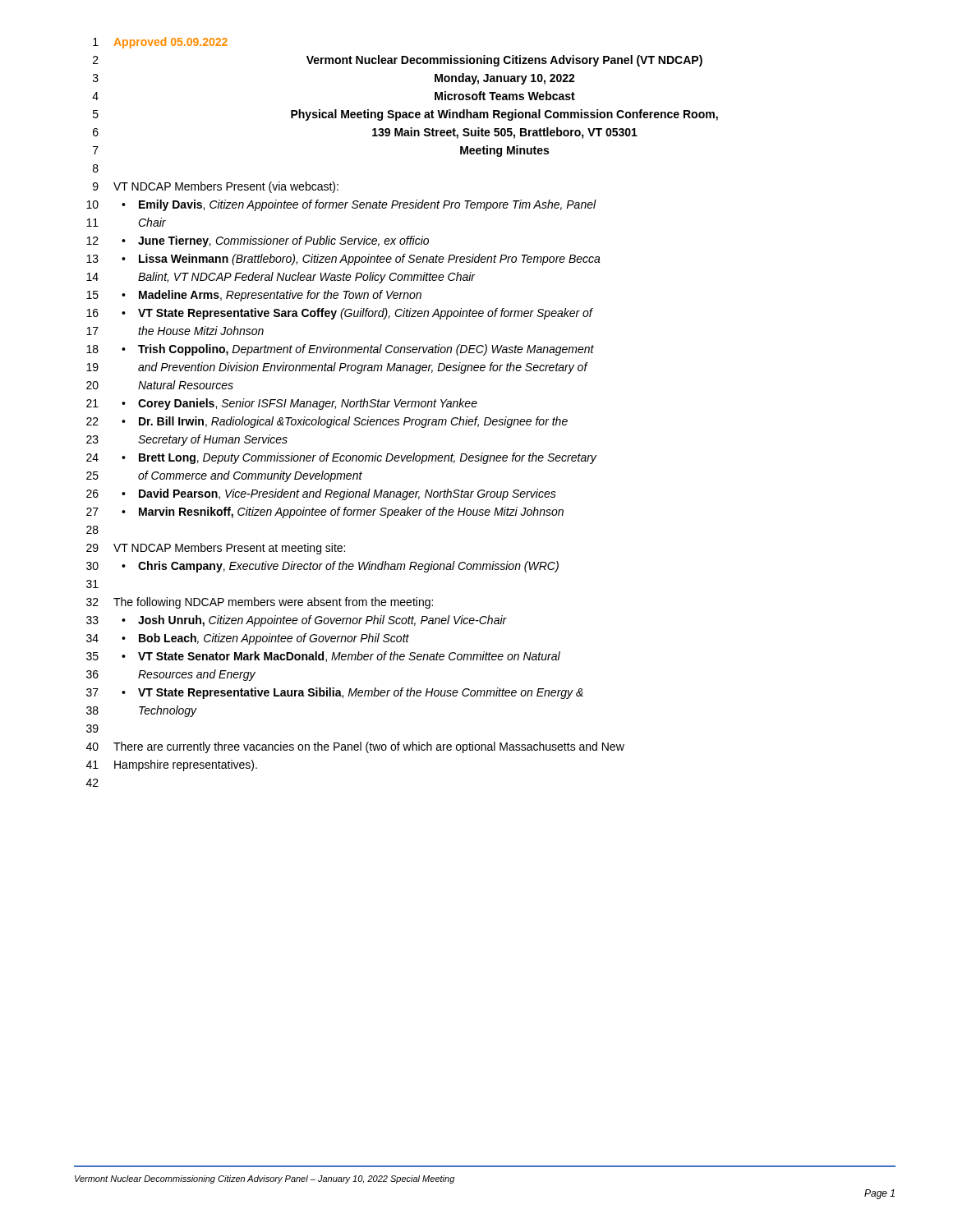Viewport: 953px width, 1232px height.
Task: Find "1 Approved 05.09.2022" on this page
Action: [160, 43]
